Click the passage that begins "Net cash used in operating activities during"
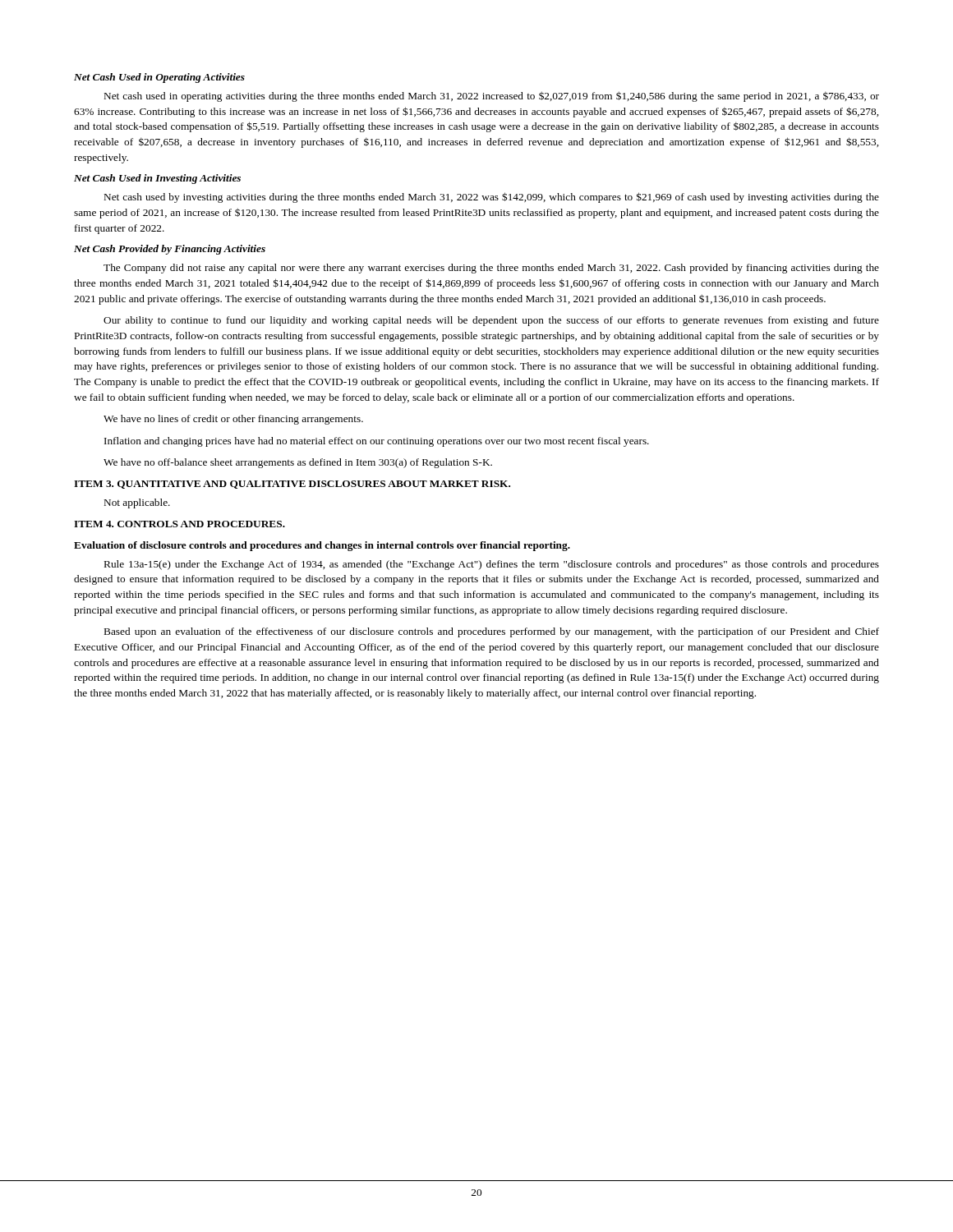This screenshot has width=953, height=1232. click(476, 127)
